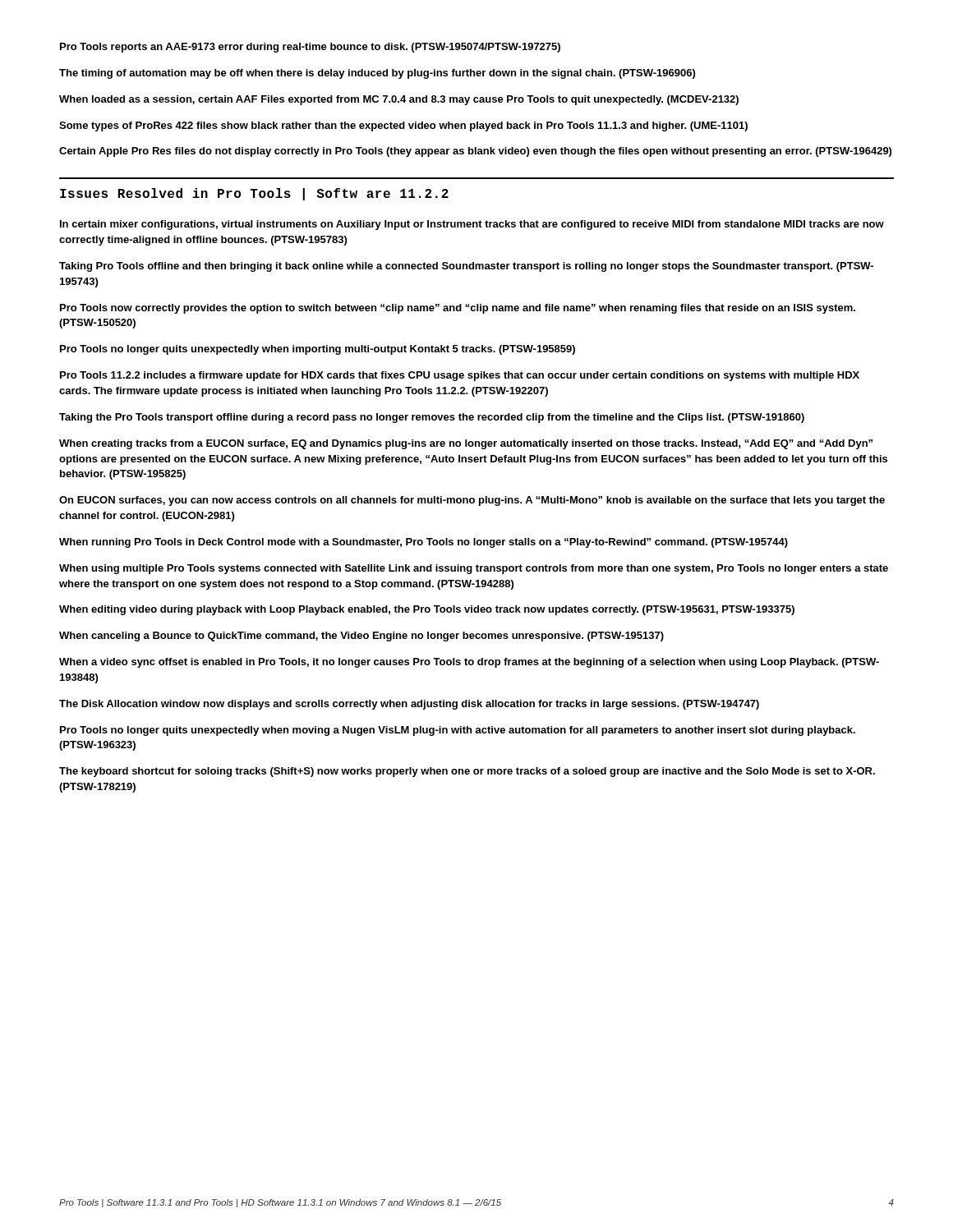
Task: Click on the list item that reads "When running Pro"
Action: pos(424,542)
